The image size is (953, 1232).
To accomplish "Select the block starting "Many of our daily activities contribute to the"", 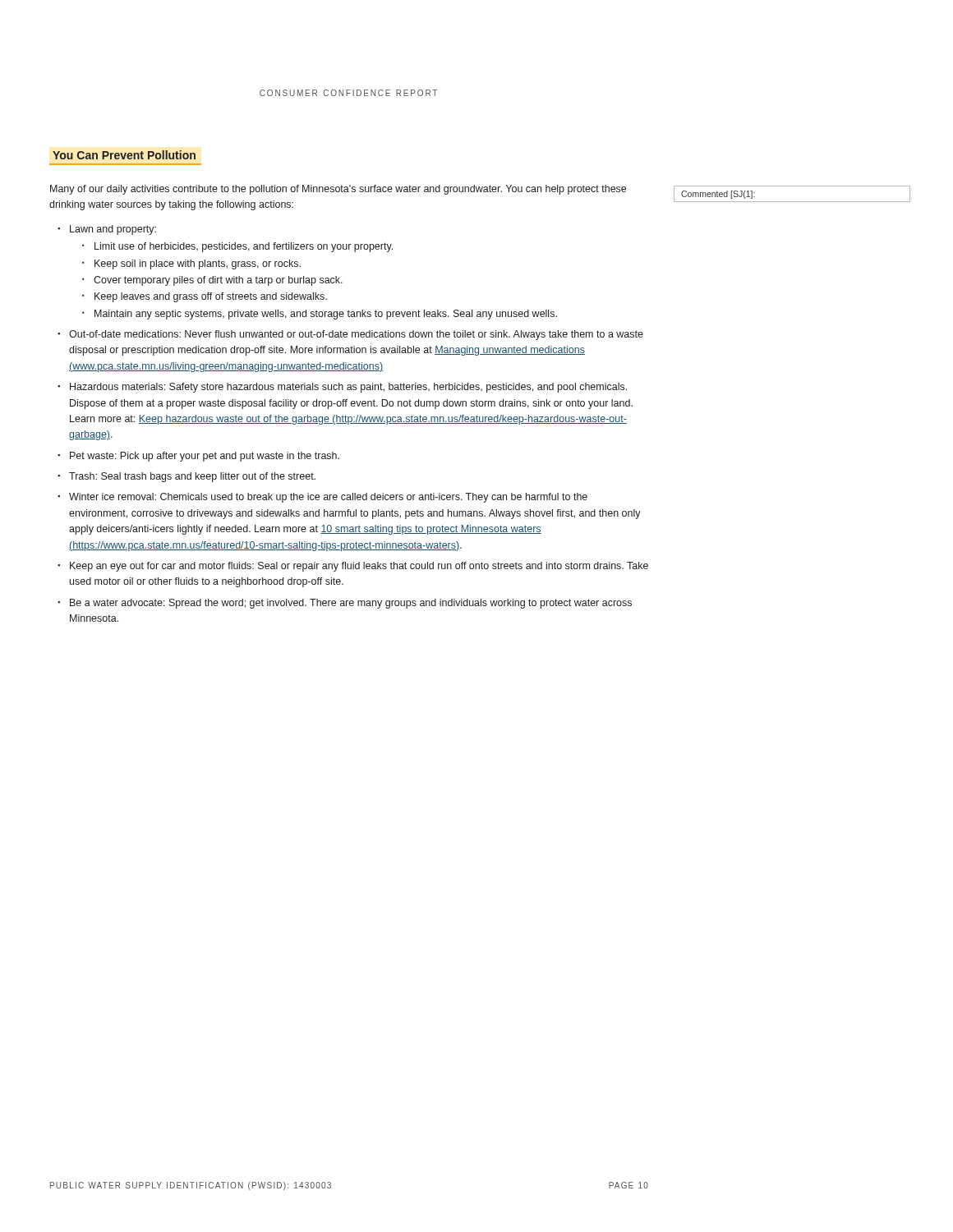I will click(x=349, y=197).
